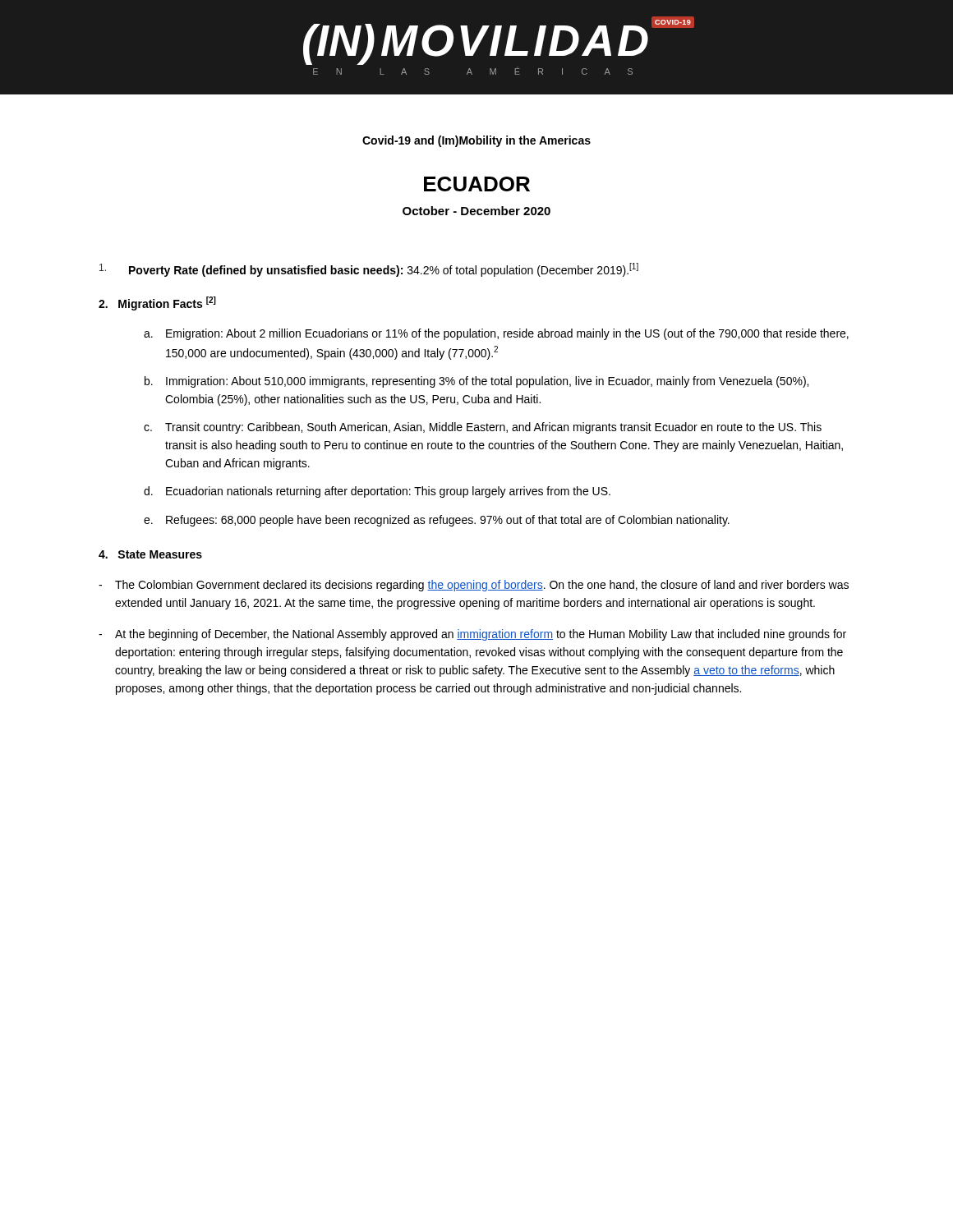Image resolution: width=953 pixels, height=1232 pixels.
Task: Select the list item with the text "a. Emigration: About 2"
Action: coord(499,344)
